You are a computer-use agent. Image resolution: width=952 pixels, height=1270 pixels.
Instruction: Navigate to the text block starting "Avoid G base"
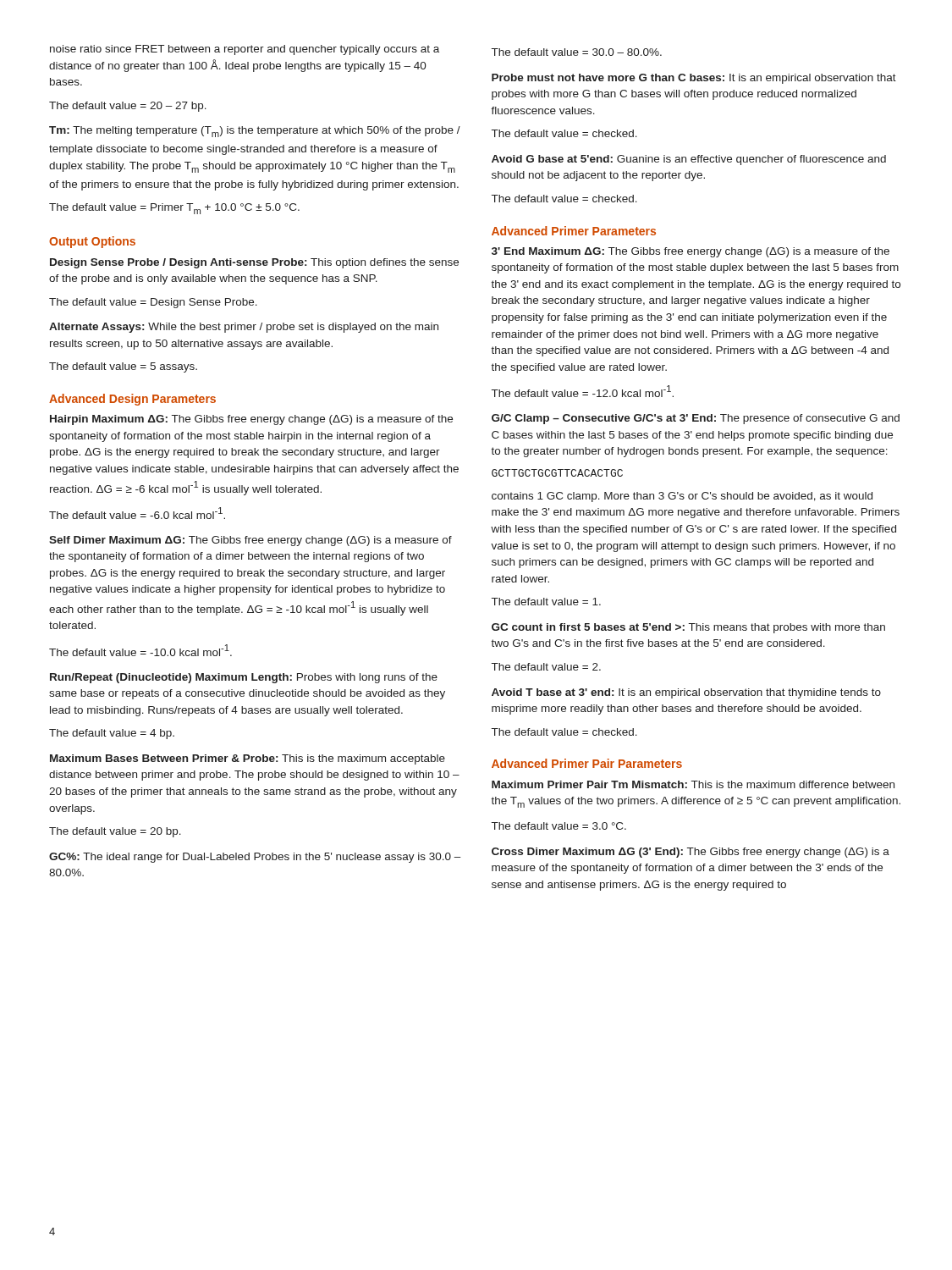pyautogui.click(x=697, y=167)
